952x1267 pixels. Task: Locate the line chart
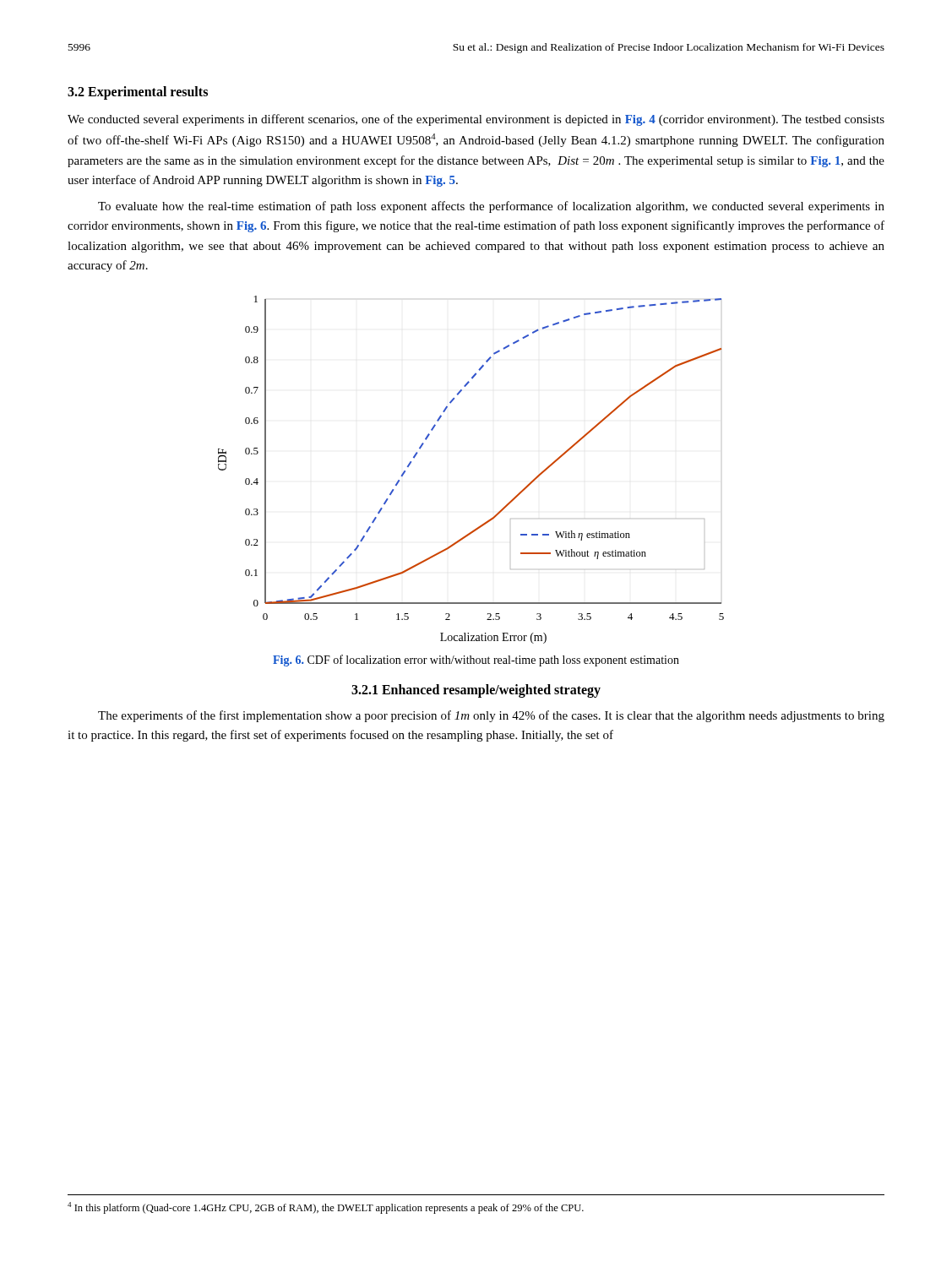[476, 470]
